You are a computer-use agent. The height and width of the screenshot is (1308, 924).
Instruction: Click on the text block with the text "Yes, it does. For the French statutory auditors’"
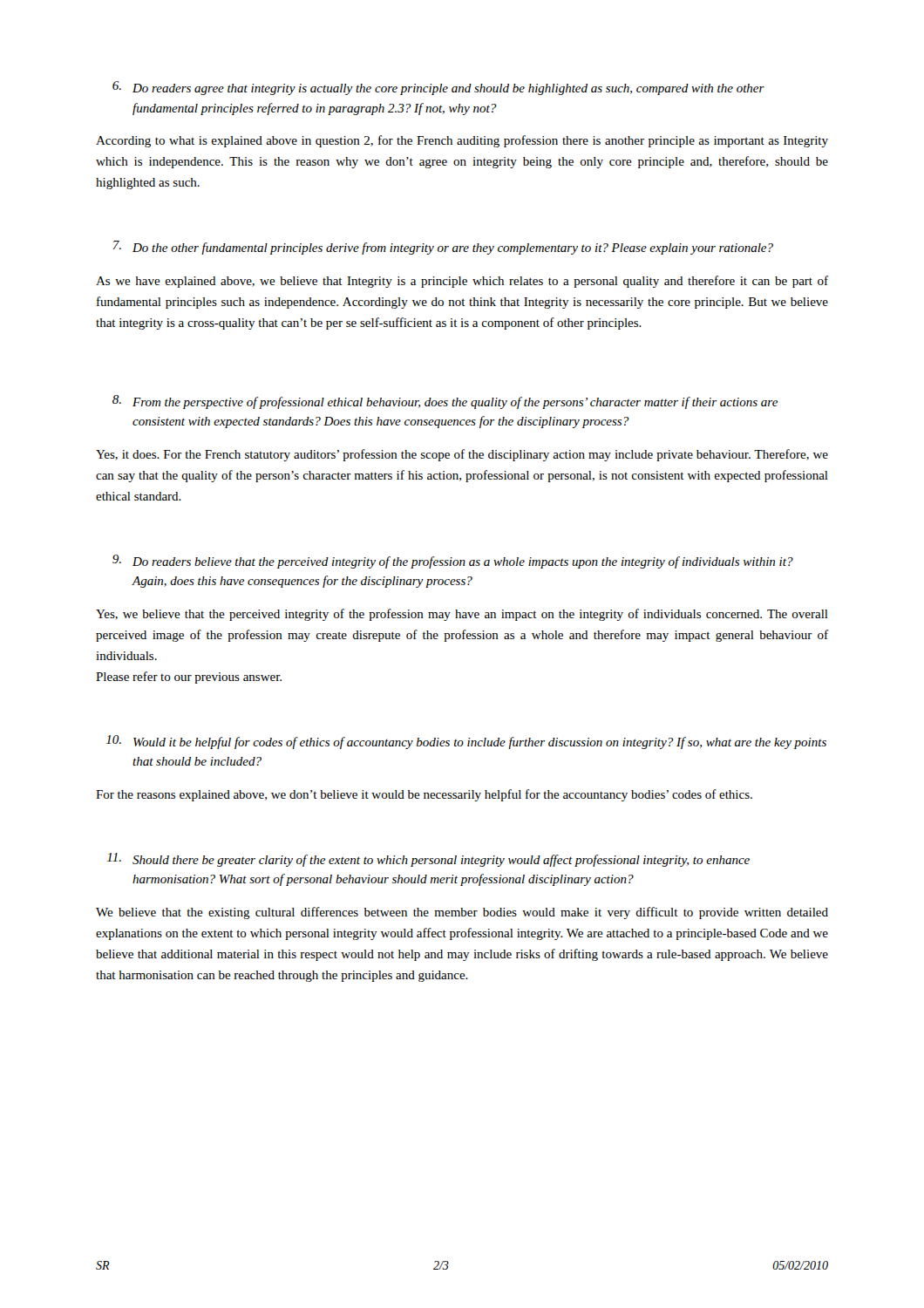(462, 475)
